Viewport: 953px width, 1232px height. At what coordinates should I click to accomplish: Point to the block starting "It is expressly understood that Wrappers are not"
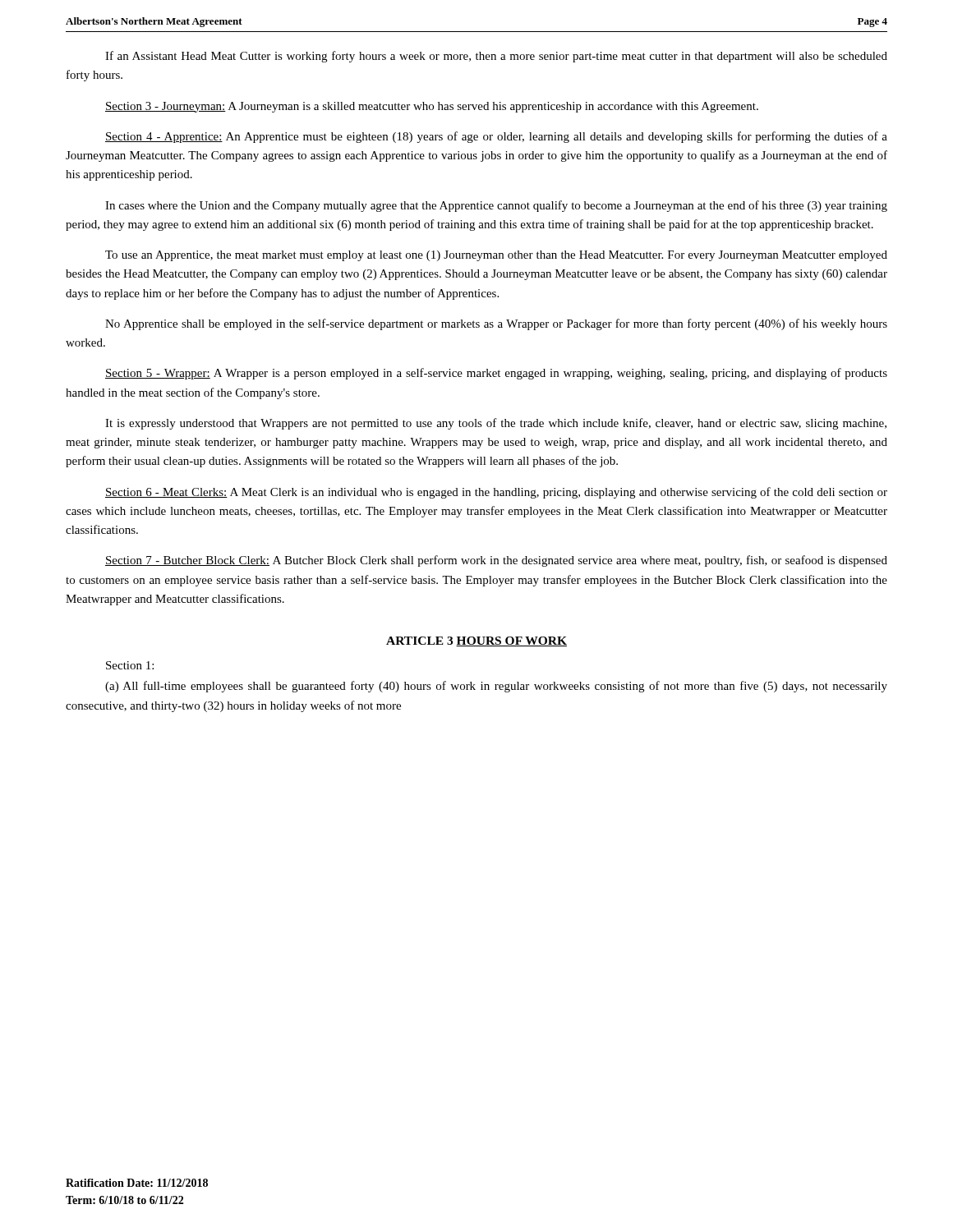tap(476, 442)
